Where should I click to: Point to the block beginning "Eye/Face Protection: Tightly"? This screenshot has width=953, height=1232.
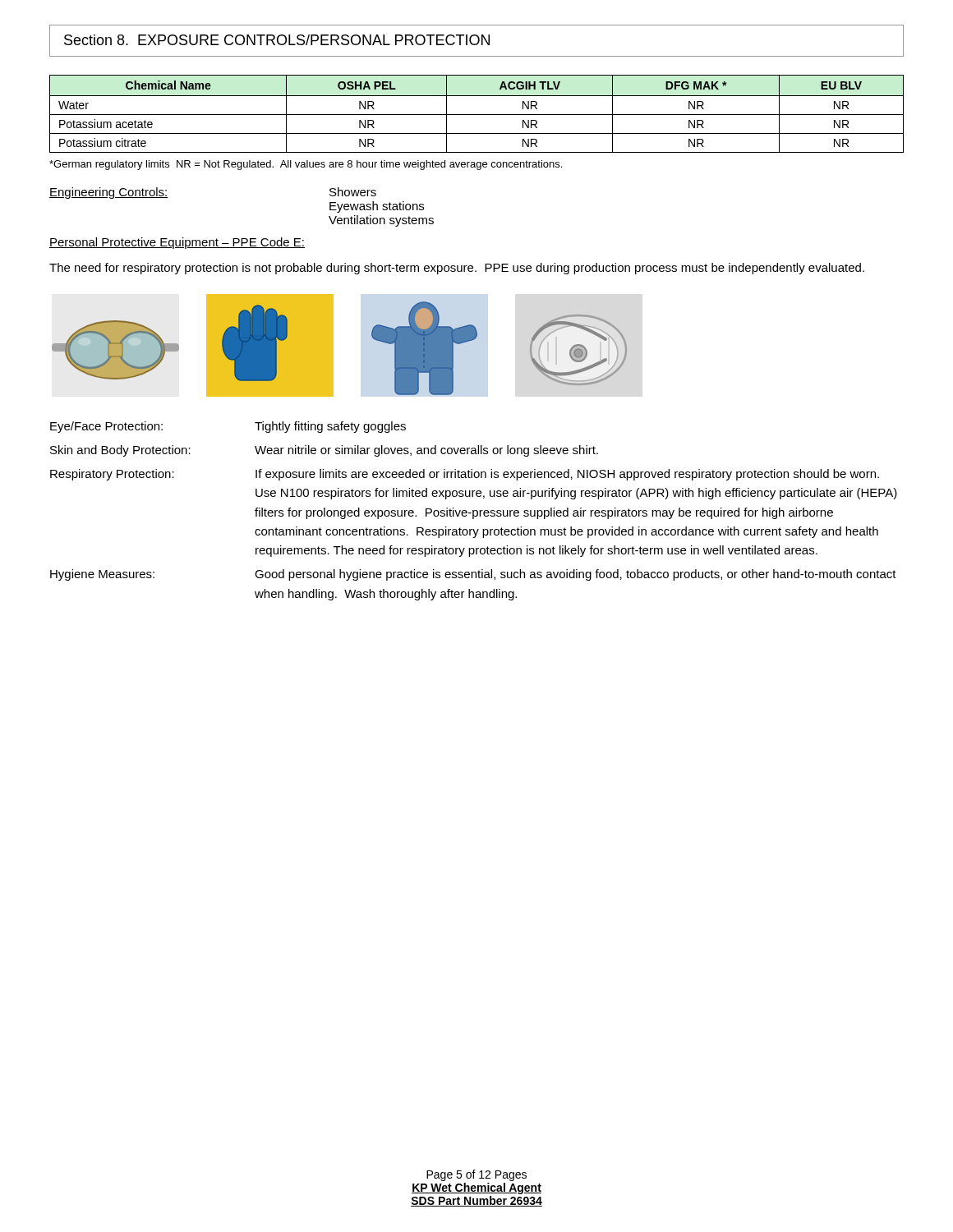[476, 509]
